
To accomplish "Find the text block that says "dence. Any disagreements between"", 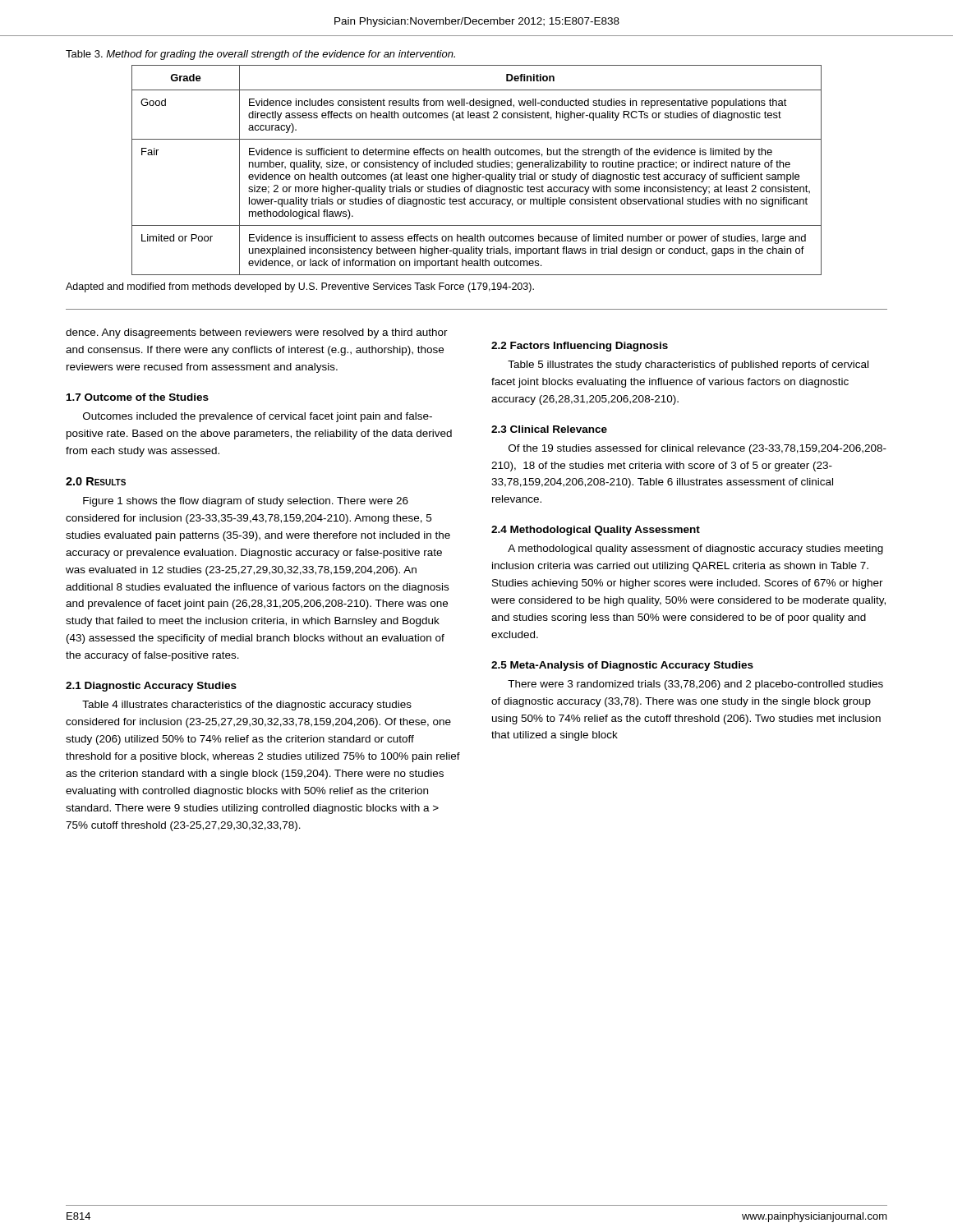I will 264,350.
